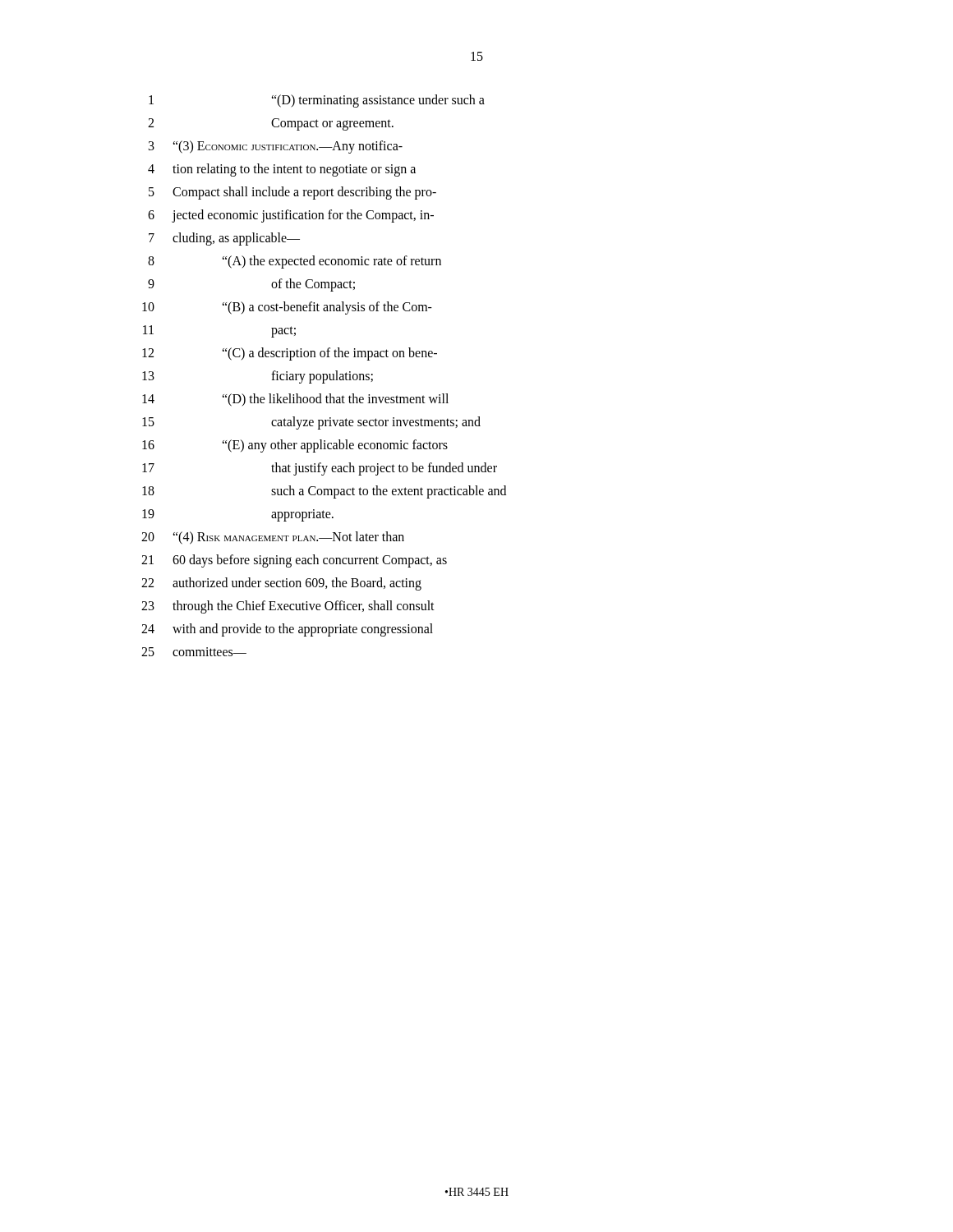The image size is (953, 1232).
Task: Locate the text starting "16 “(E) any other applicable economic"
Action: click(x=295, y=446)
